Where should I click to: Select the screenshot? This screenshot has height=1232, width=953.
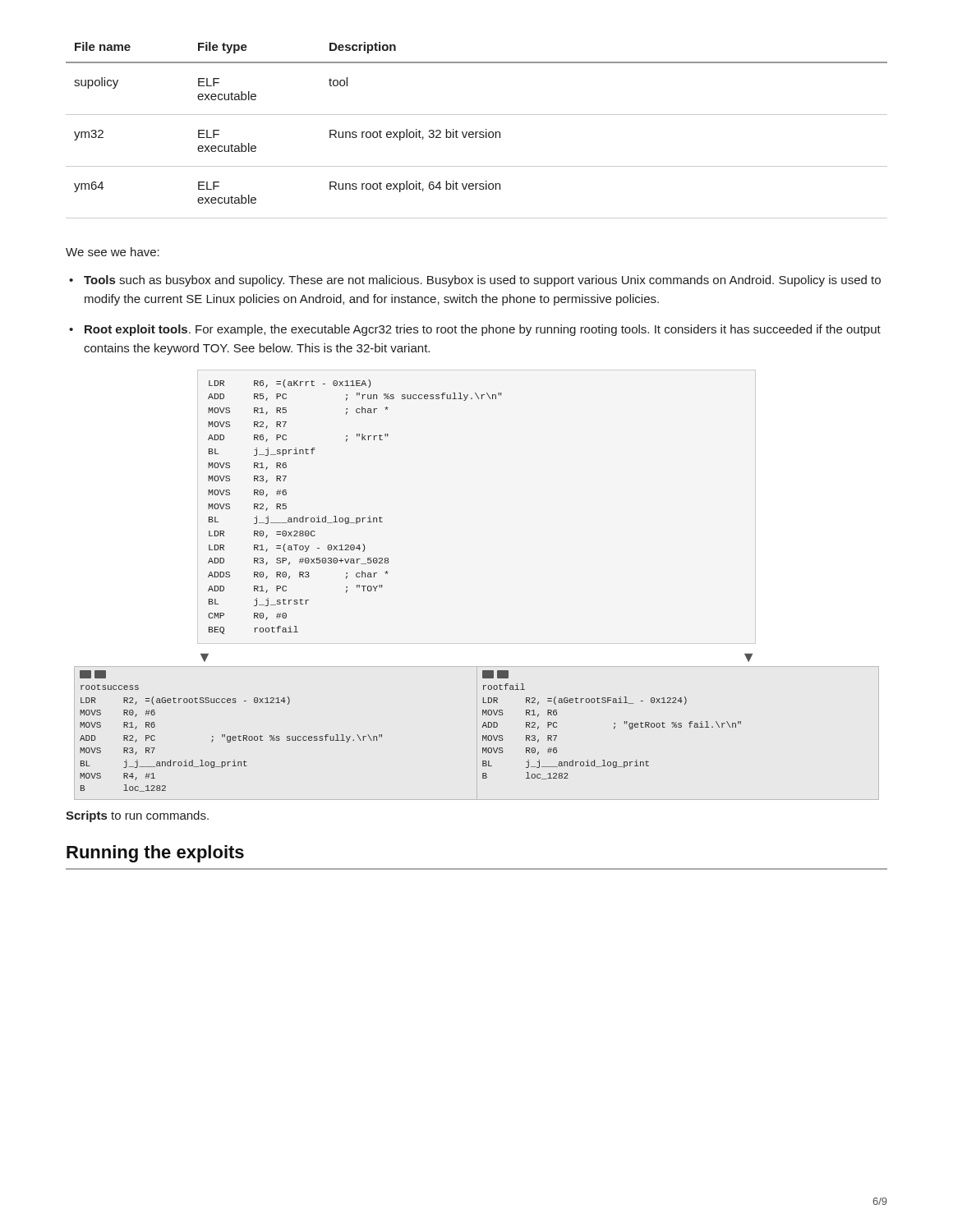pyautogui.click(x=476, y=585)
